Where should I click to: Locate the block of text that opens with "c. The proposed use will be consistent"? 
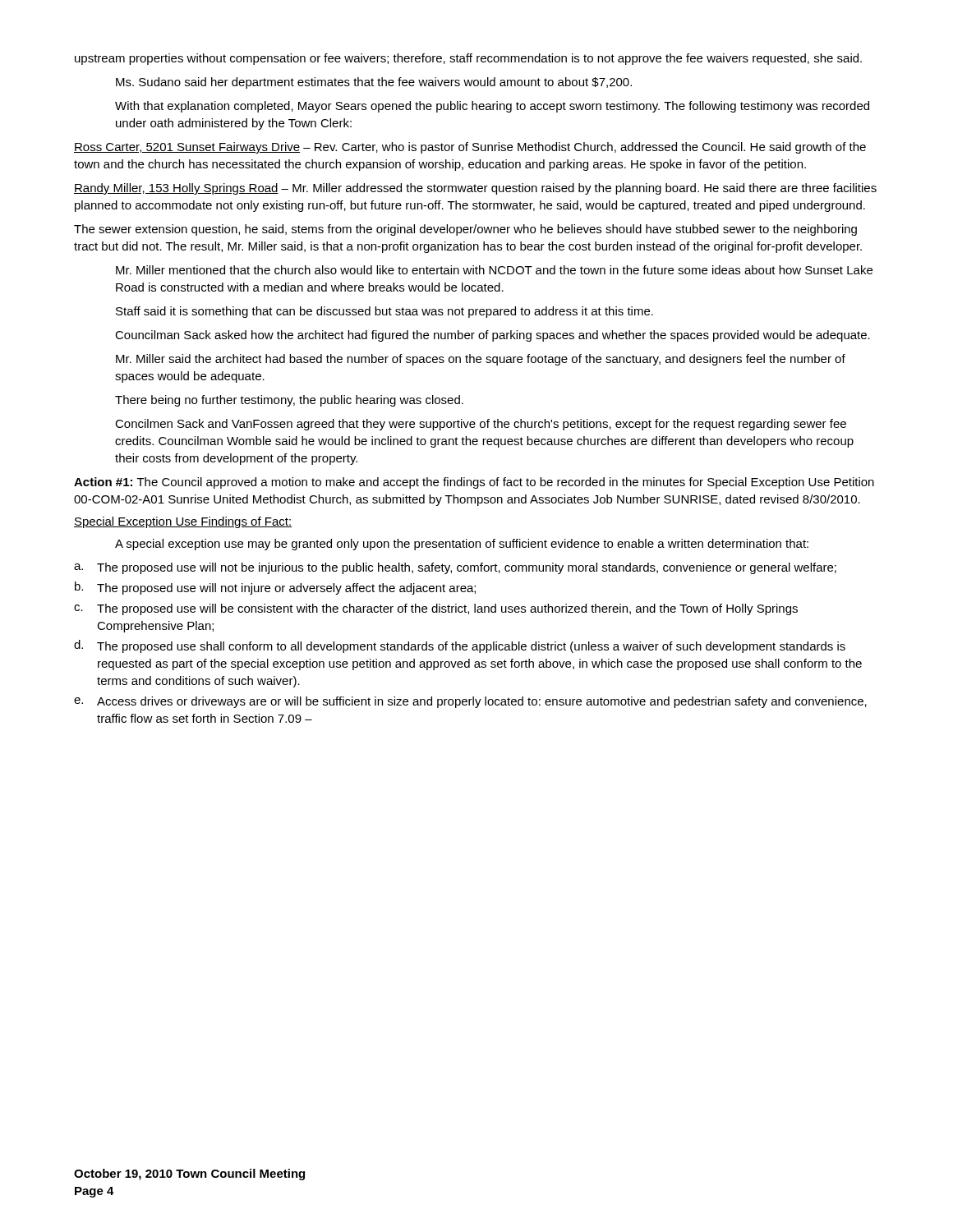pos(476,617)
